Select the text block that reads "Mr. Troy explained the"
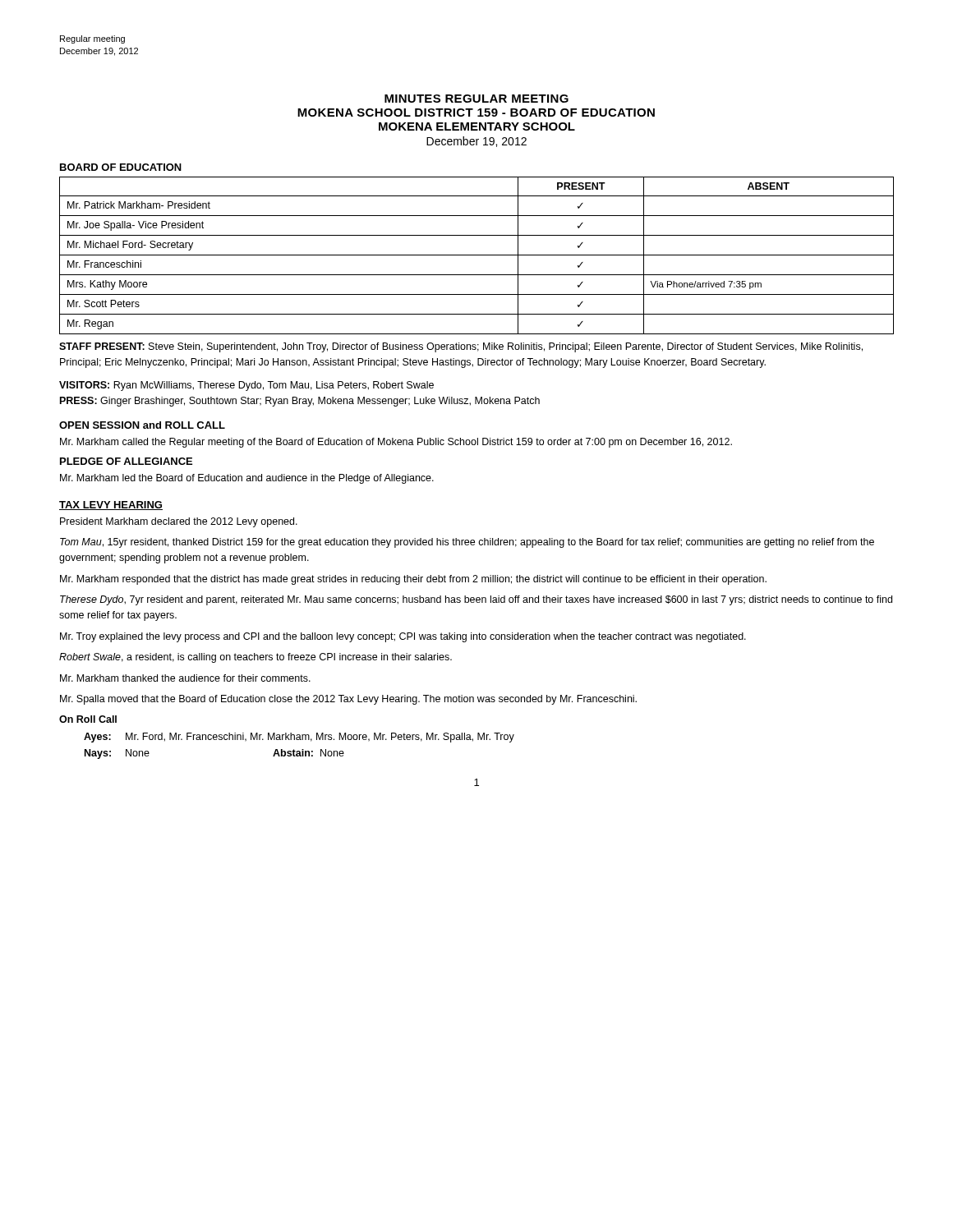This screenshot has height=1232, width=953. [x=403, y=636]
